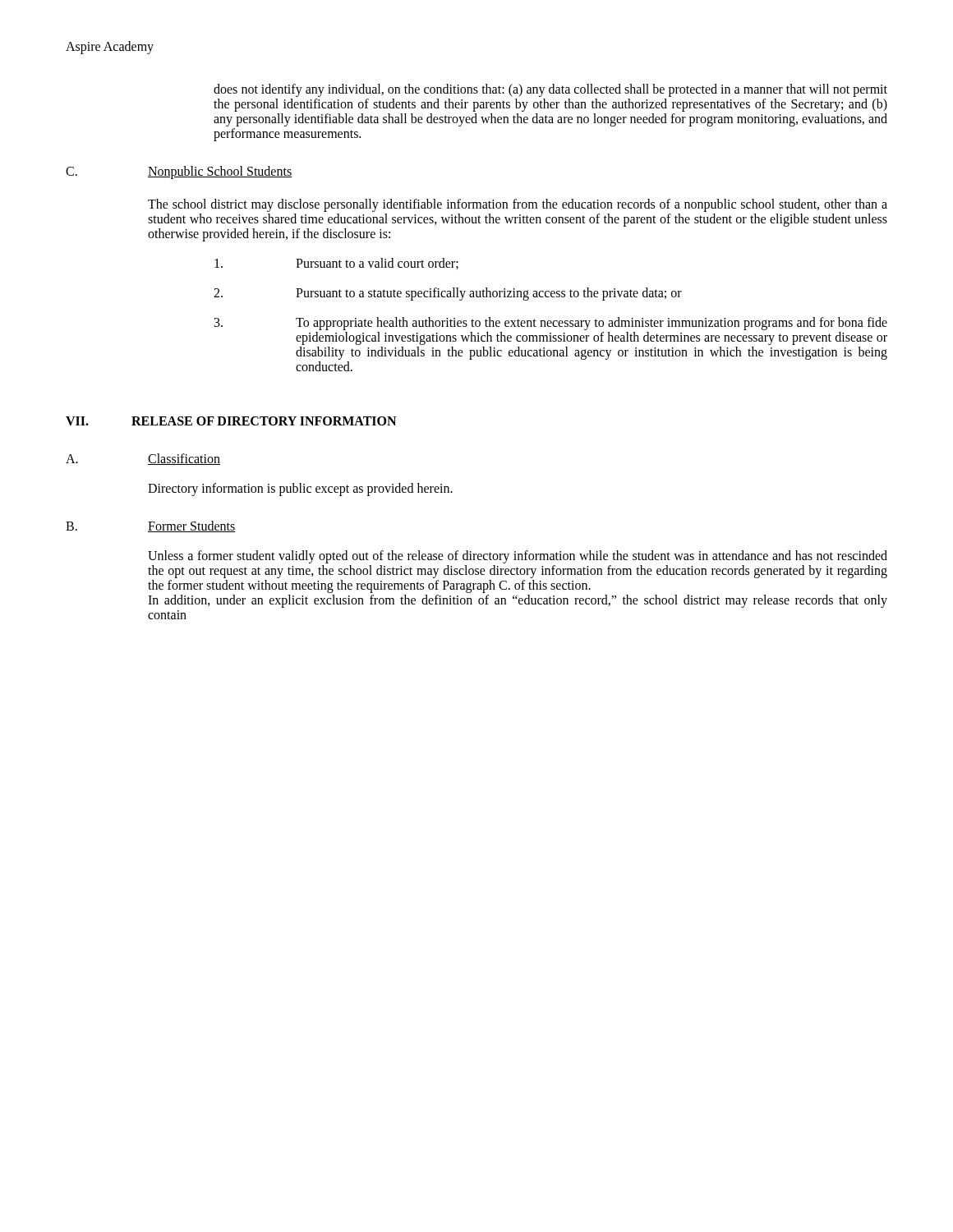
Task: Click on the passage starting "Pursuant to a valid court order;"
Action: click(336, 264)
